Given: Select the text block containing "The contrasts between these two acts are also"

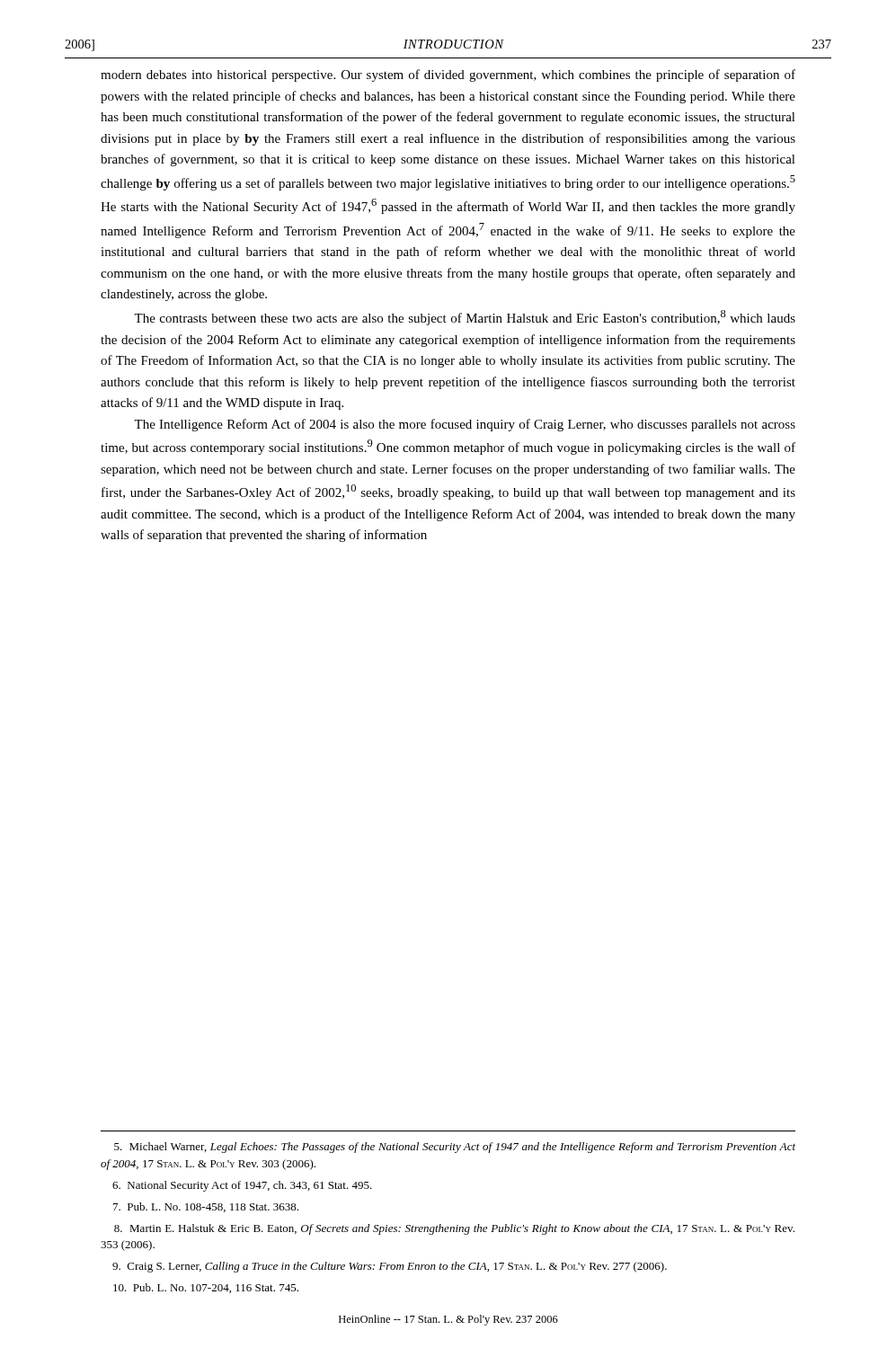Looking at the screenshot, I should click(448, 360).
